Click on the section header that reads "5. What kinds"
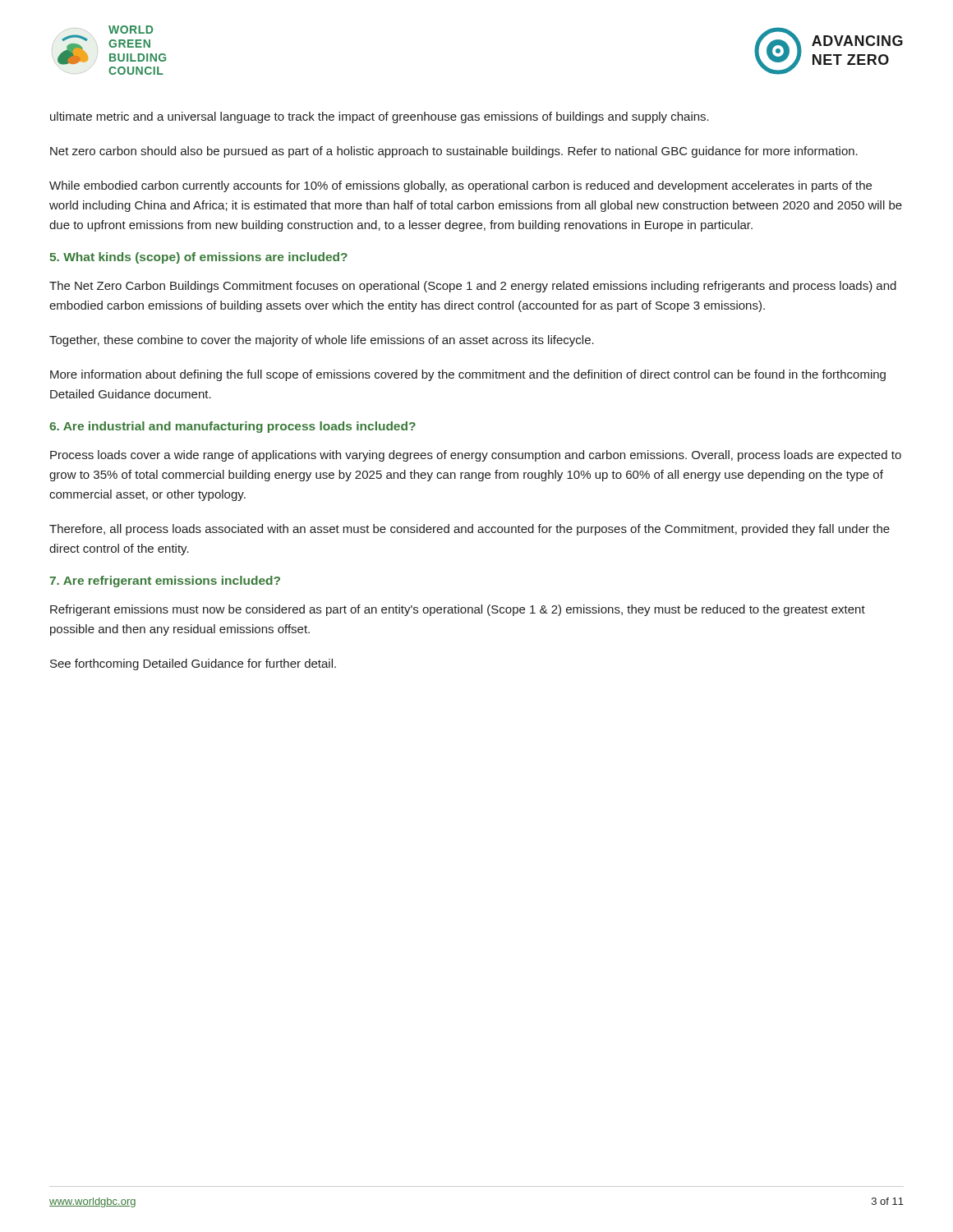The image size is (953, 1232). pos(199,257)
